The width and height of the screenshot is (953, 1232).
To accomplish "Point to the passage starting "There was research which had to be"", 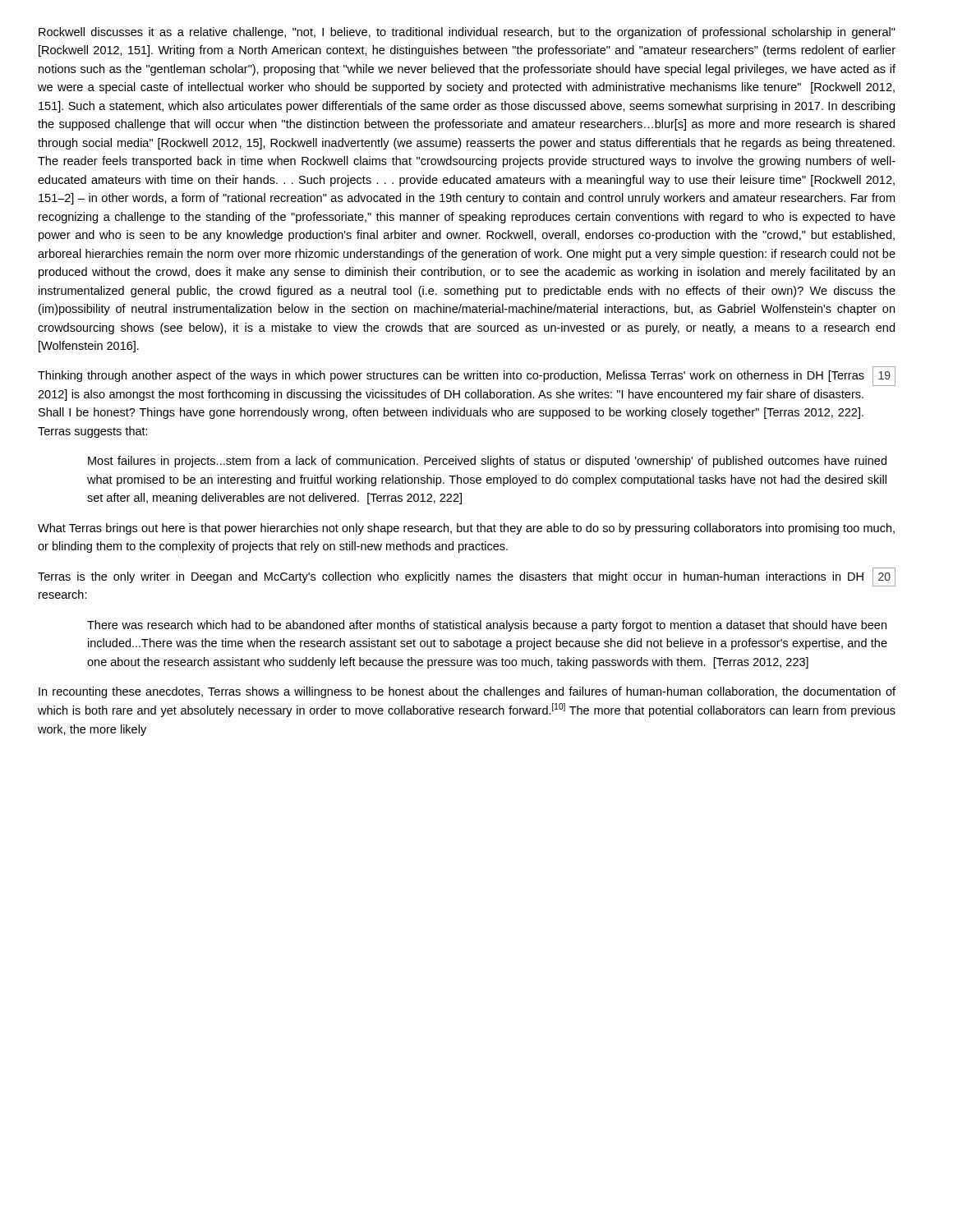I will 487,643.
